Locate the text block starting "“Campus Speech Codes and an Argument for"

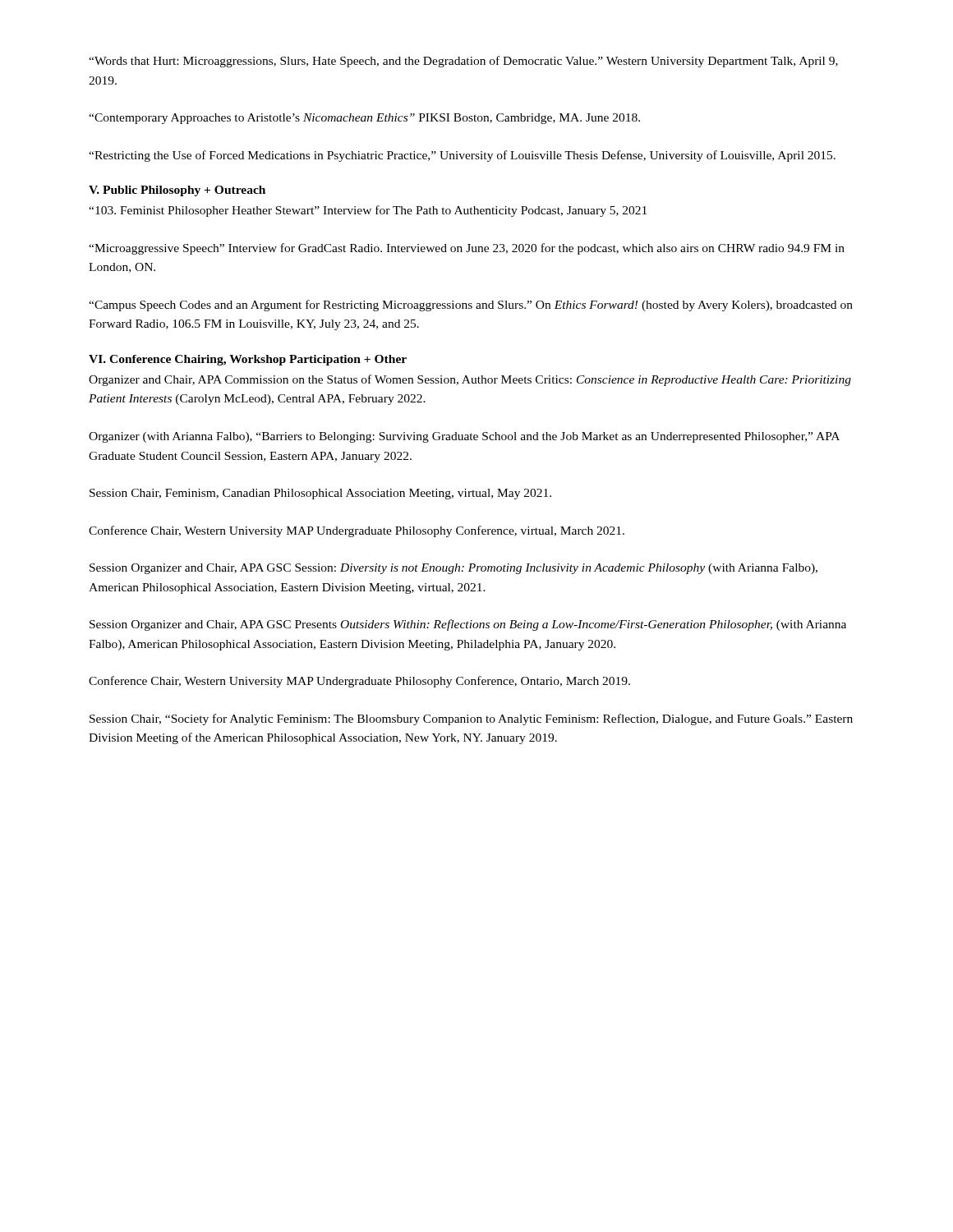[471, 314]
